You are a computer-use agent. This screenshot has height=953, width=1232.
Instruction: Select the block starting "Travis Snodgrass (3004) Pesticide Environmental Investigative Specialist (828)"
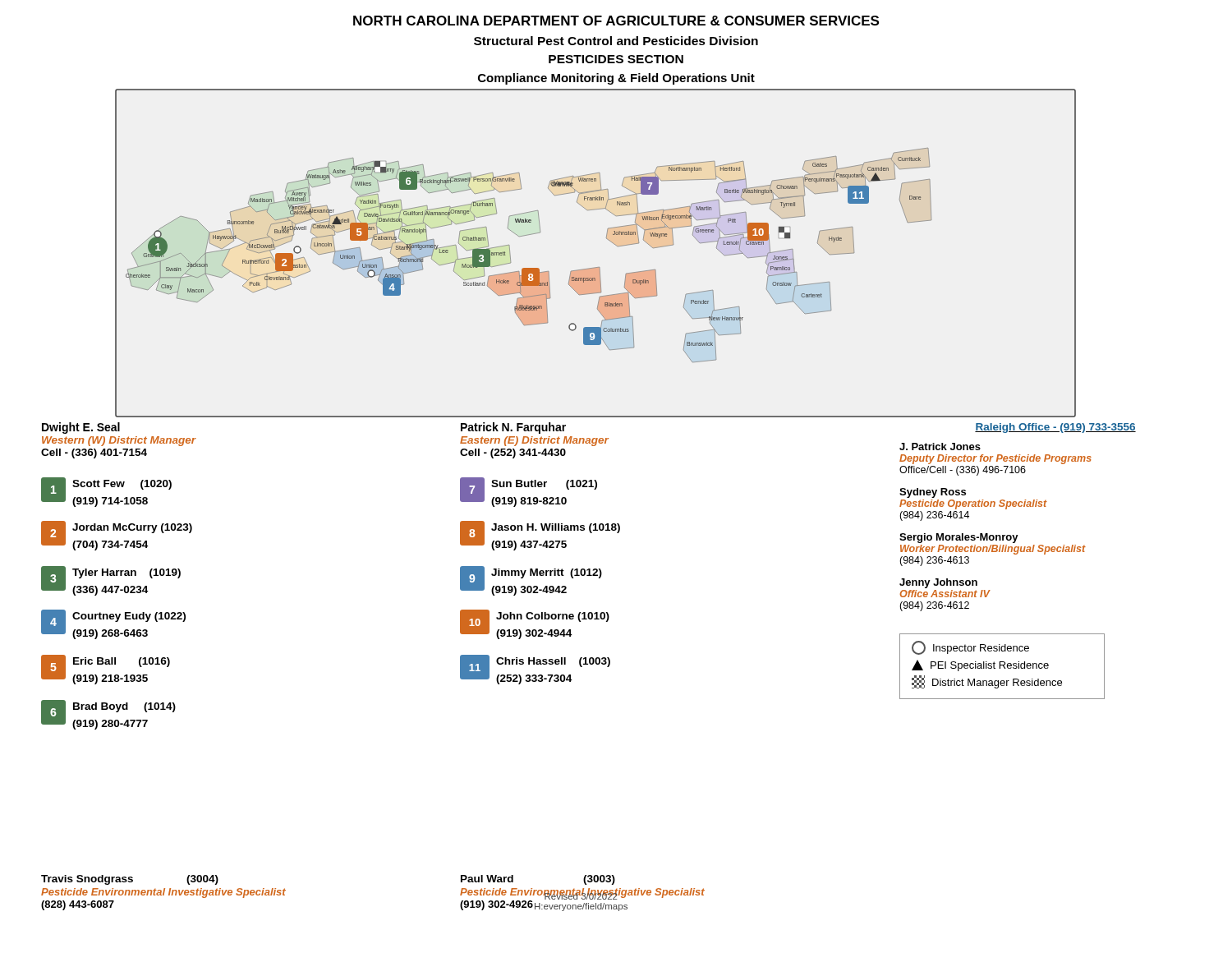tap(238, 891)
